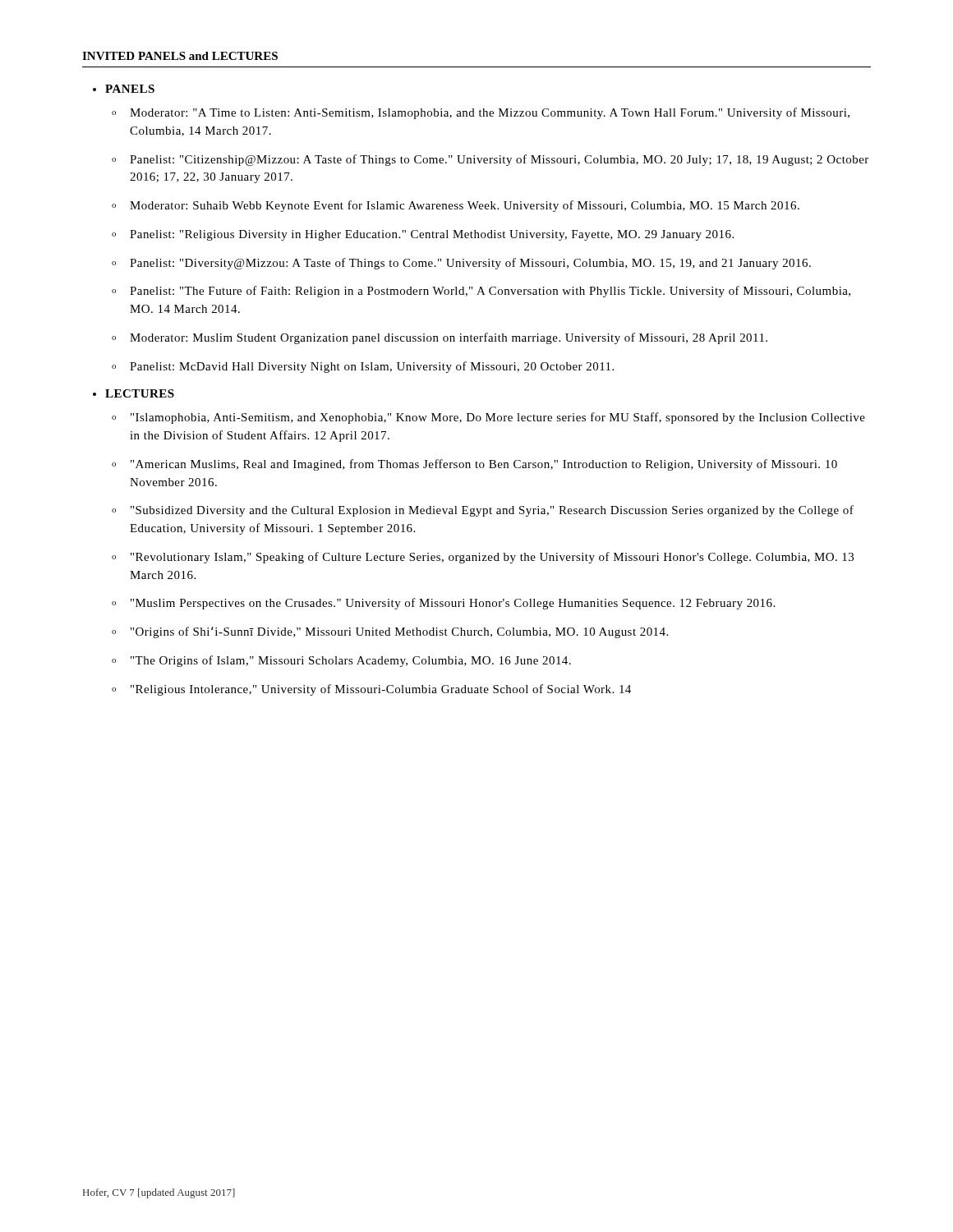This screenshot has height=1232, width=953.
Task: Find the list item that reads "o Panelist: "Religious Diversity"
Action: [x=488, y=235]
